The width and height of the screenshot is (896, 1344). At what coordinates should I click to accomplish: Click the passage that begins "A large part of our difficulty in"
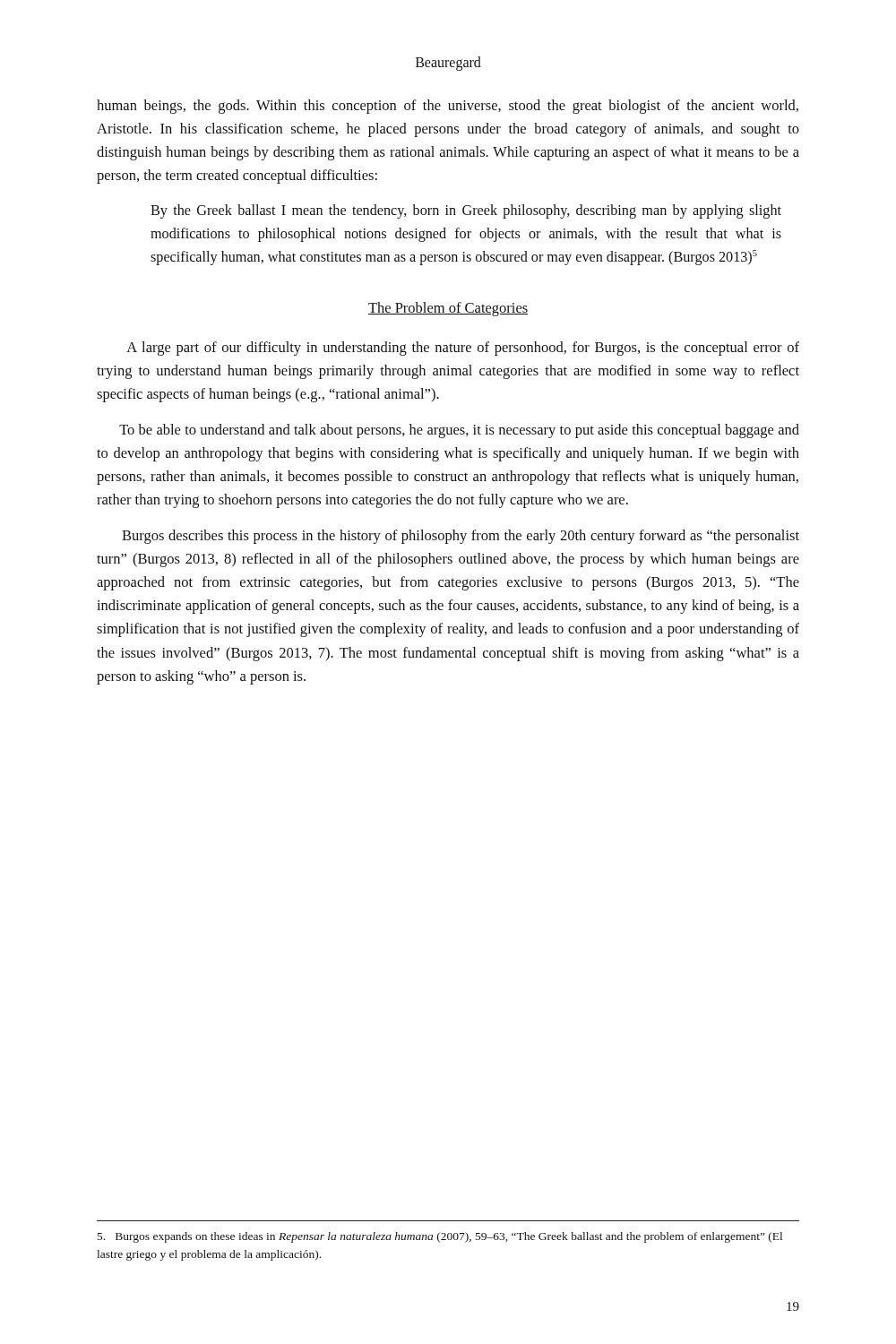(x=448, y=370)
